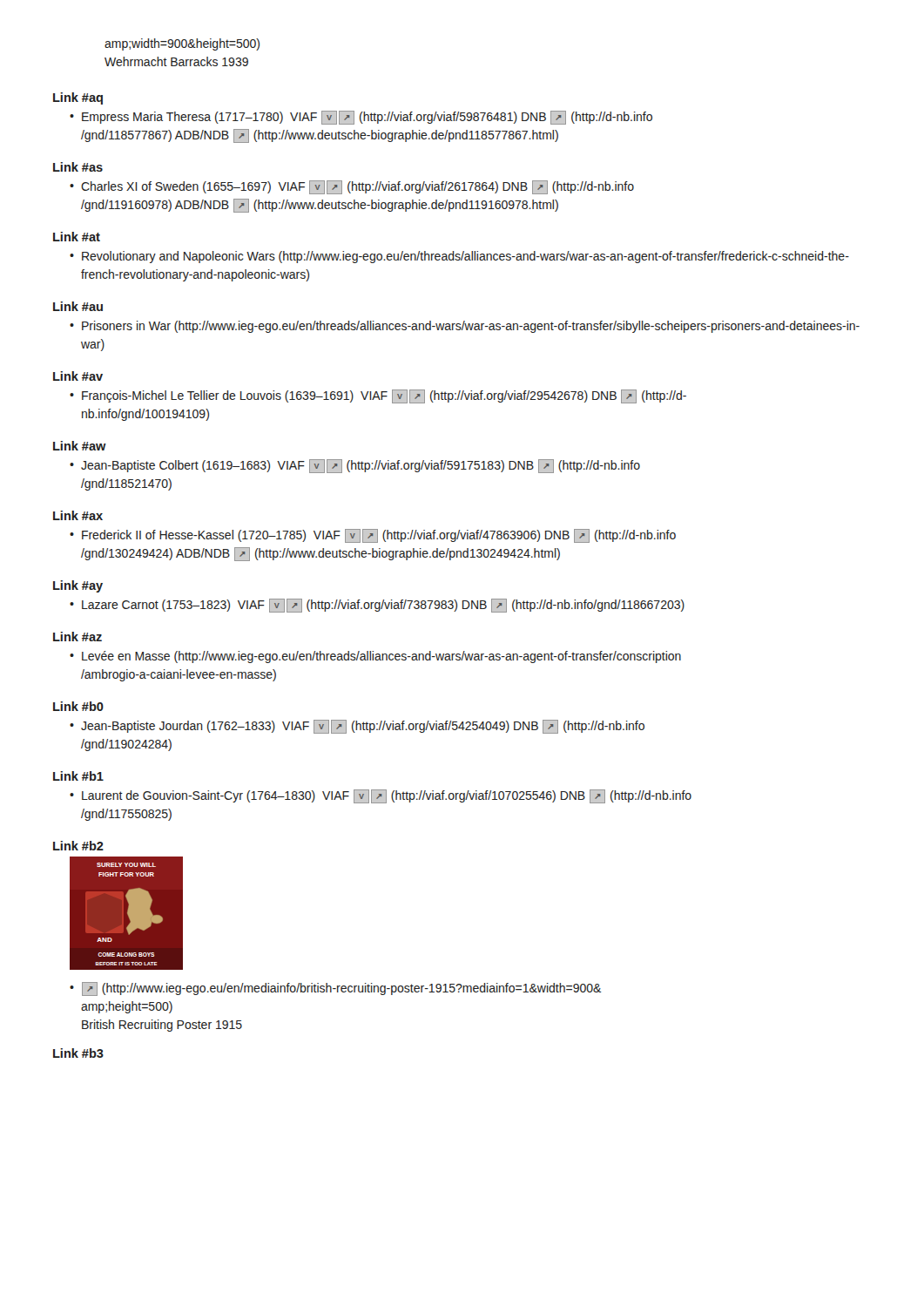Select the section header with the text "Link #aq"
The height and width of the screenshot is (1307, 924).
78,98
